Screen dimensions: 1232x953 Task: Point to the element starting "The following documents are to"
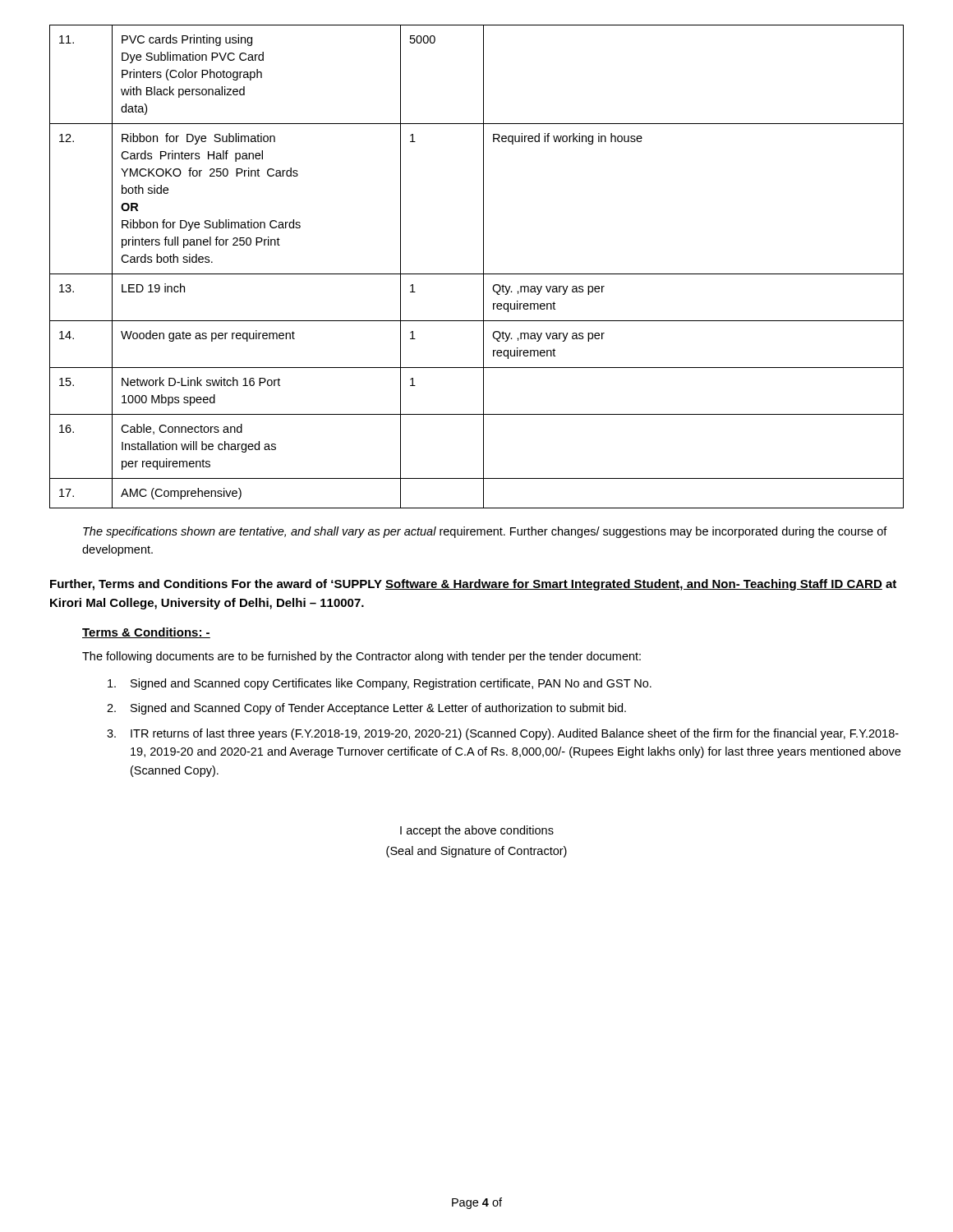pos(362,657)
